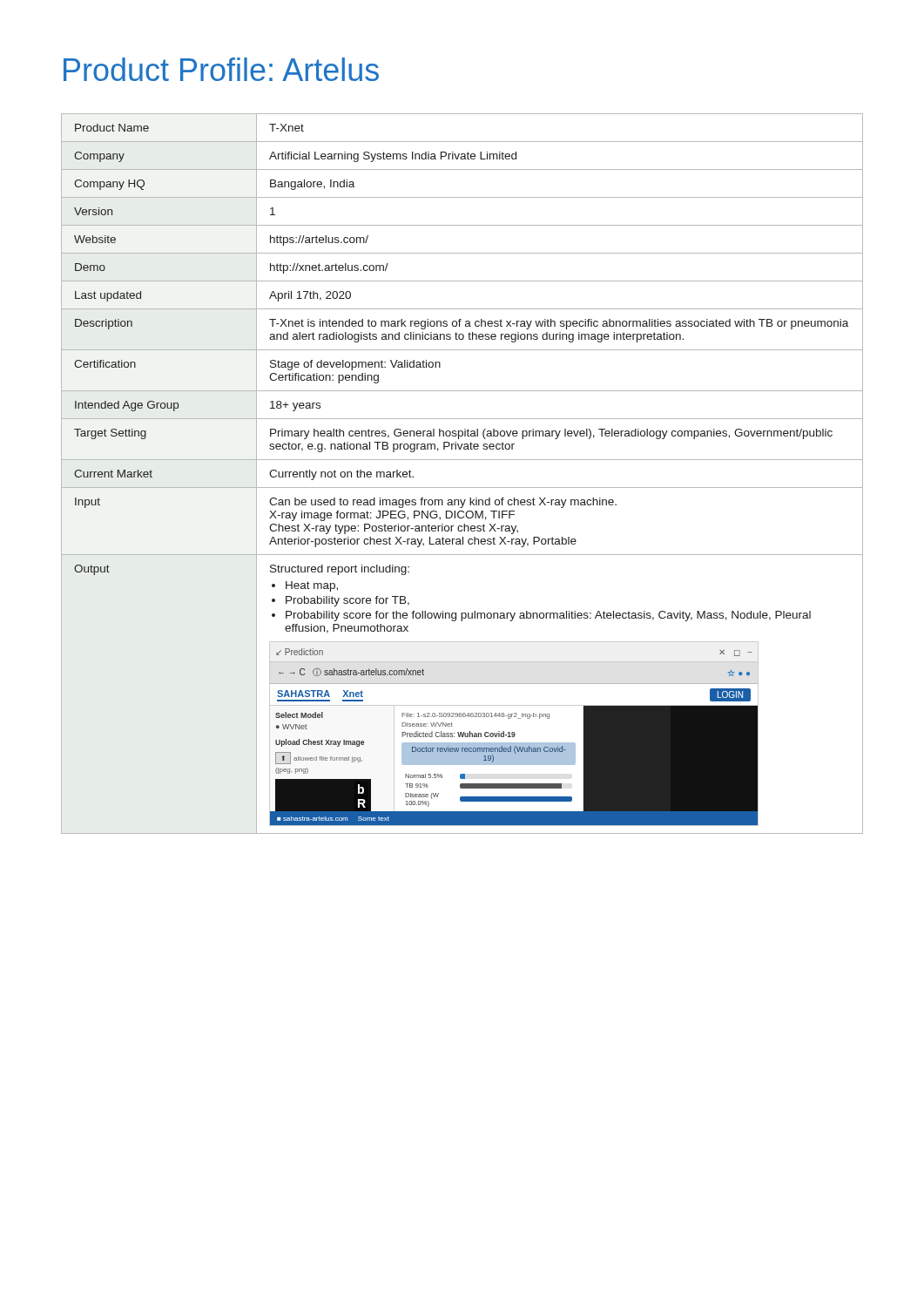The width and height of the screenshot is (924, 1307).
Task: Find the title
Action: tap(220, 70)
